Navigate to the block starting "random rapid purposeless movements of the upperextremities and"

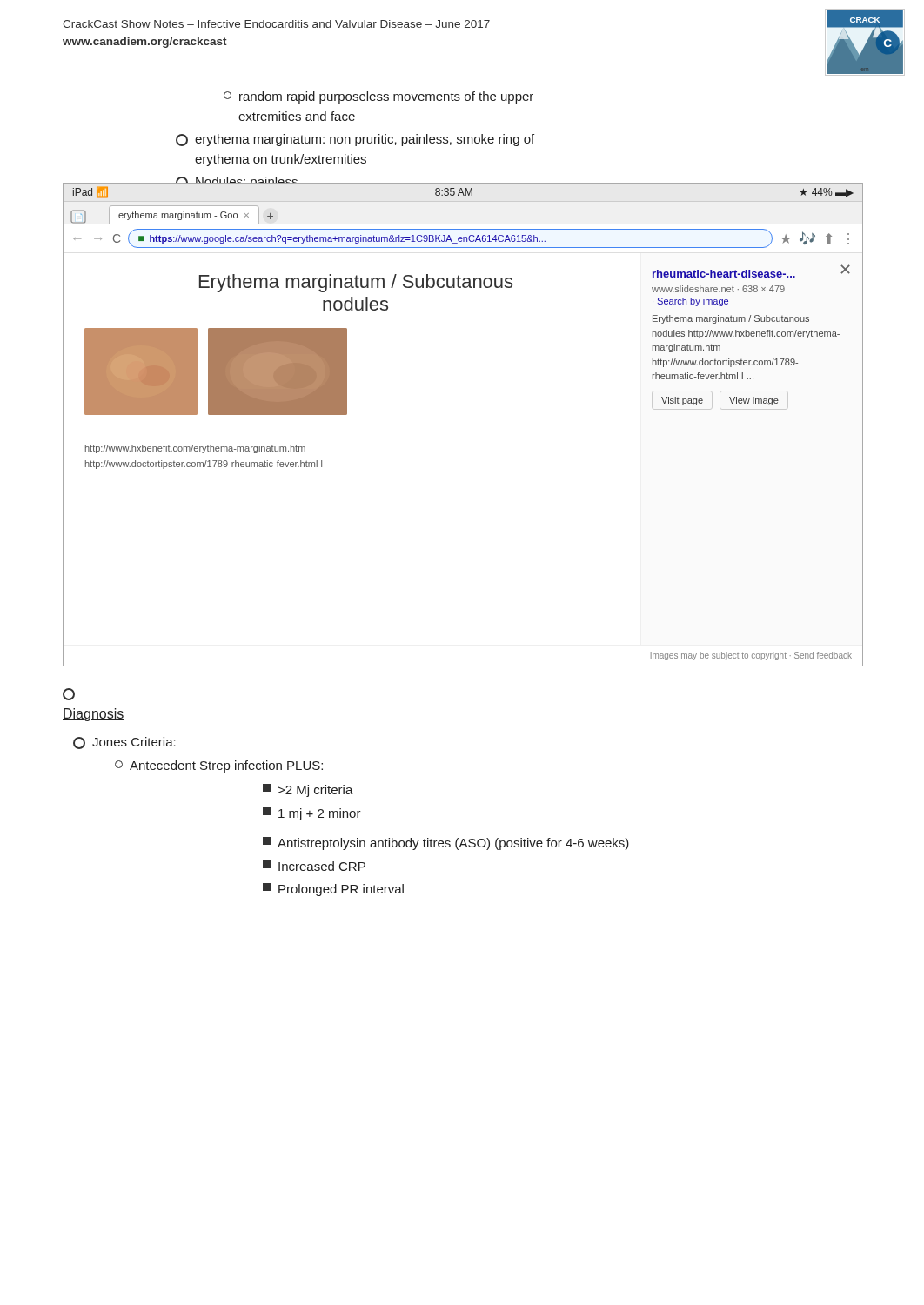click(x=378, y=97)
